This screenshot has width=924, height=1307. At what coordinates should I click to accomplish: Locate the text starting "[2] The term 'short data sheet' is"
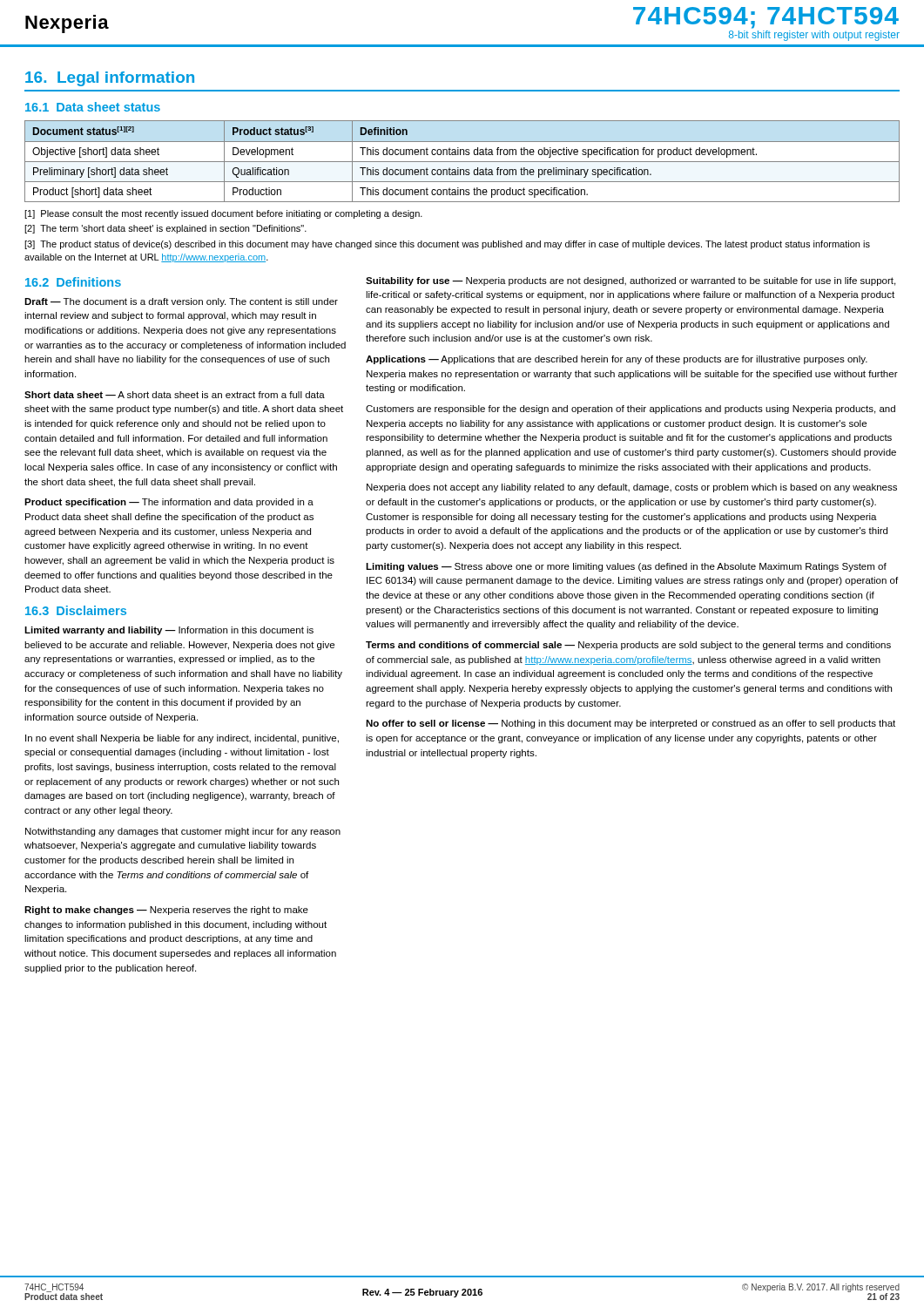(166, 229)
